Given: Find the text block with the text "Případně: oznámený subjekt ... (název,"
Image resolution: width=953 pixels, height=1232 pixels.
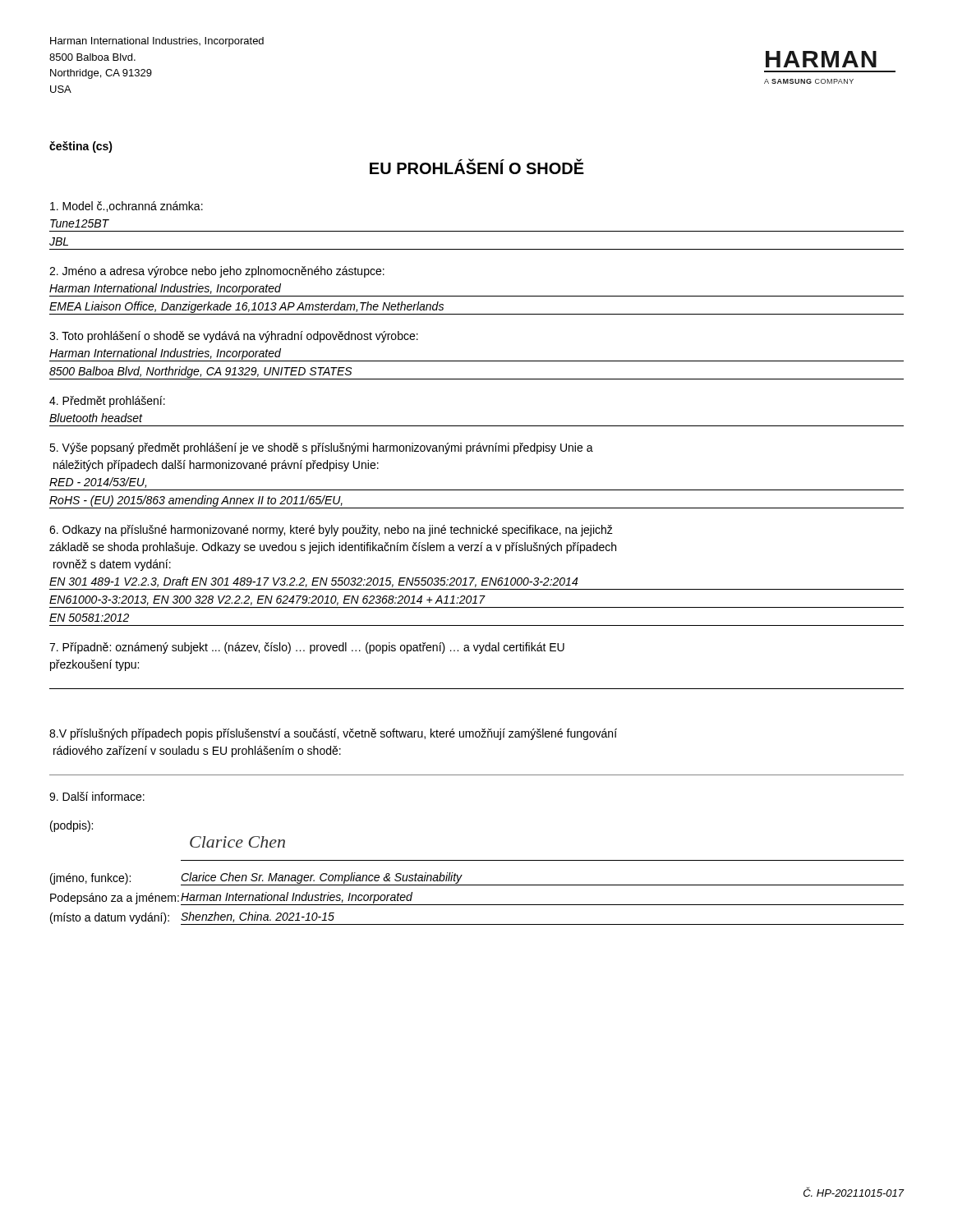Looking at the screenshot, I should pos(307,648).
